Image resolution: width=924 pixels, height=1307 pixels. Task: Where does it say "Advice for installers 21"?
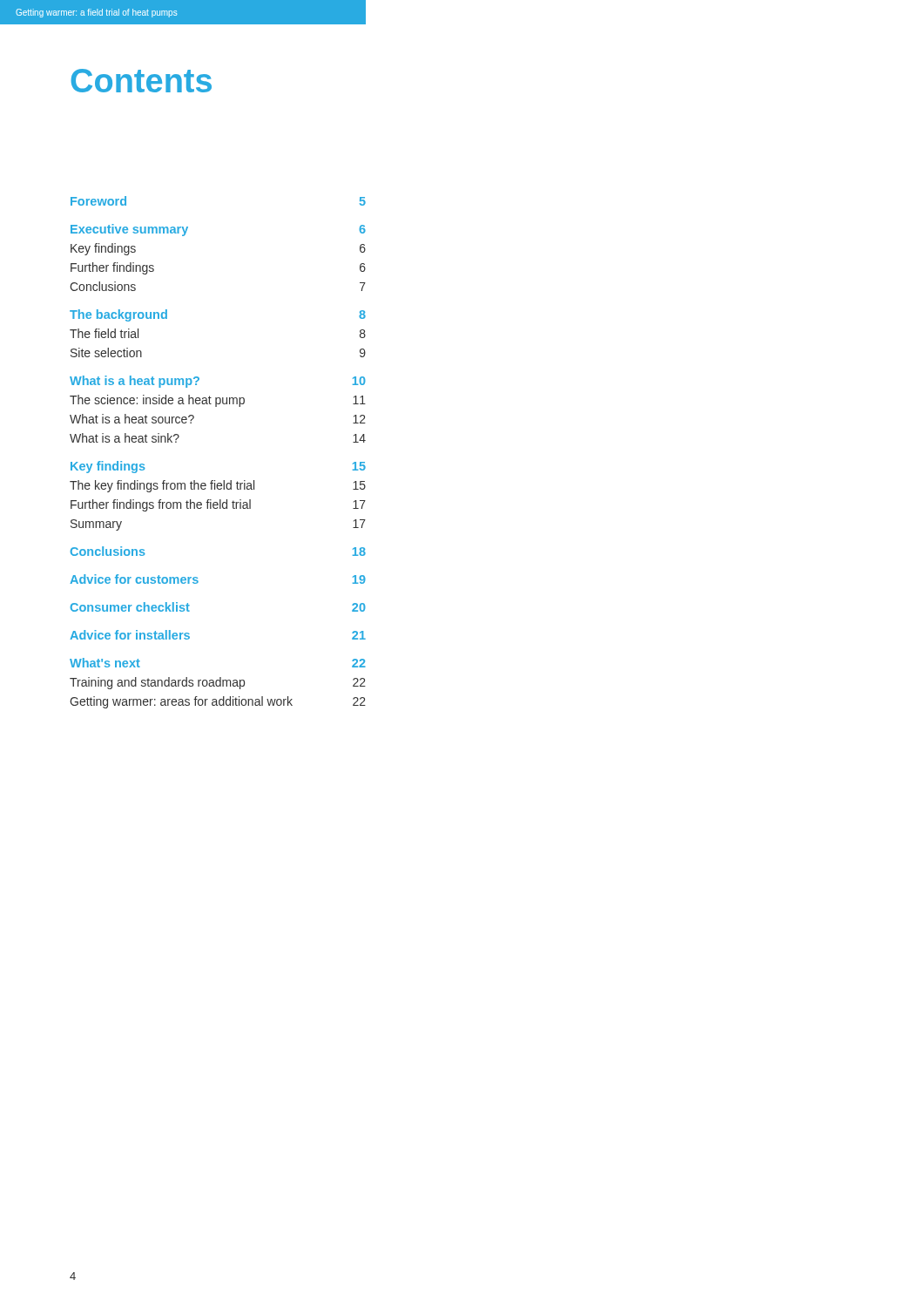click(x=129, y=635)
